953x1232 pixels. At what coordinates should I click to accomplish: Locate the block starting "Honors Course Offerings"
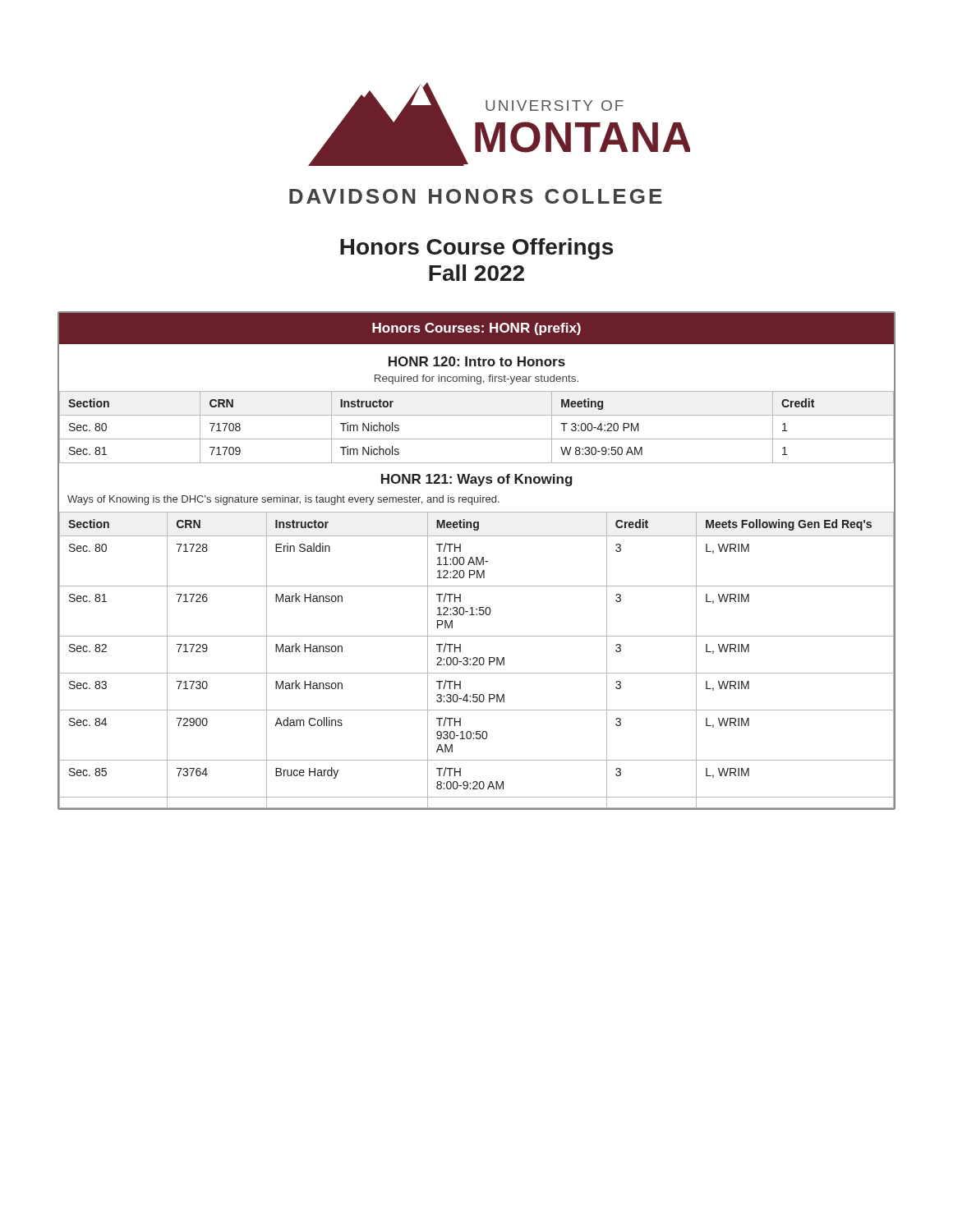pos(476,260)
